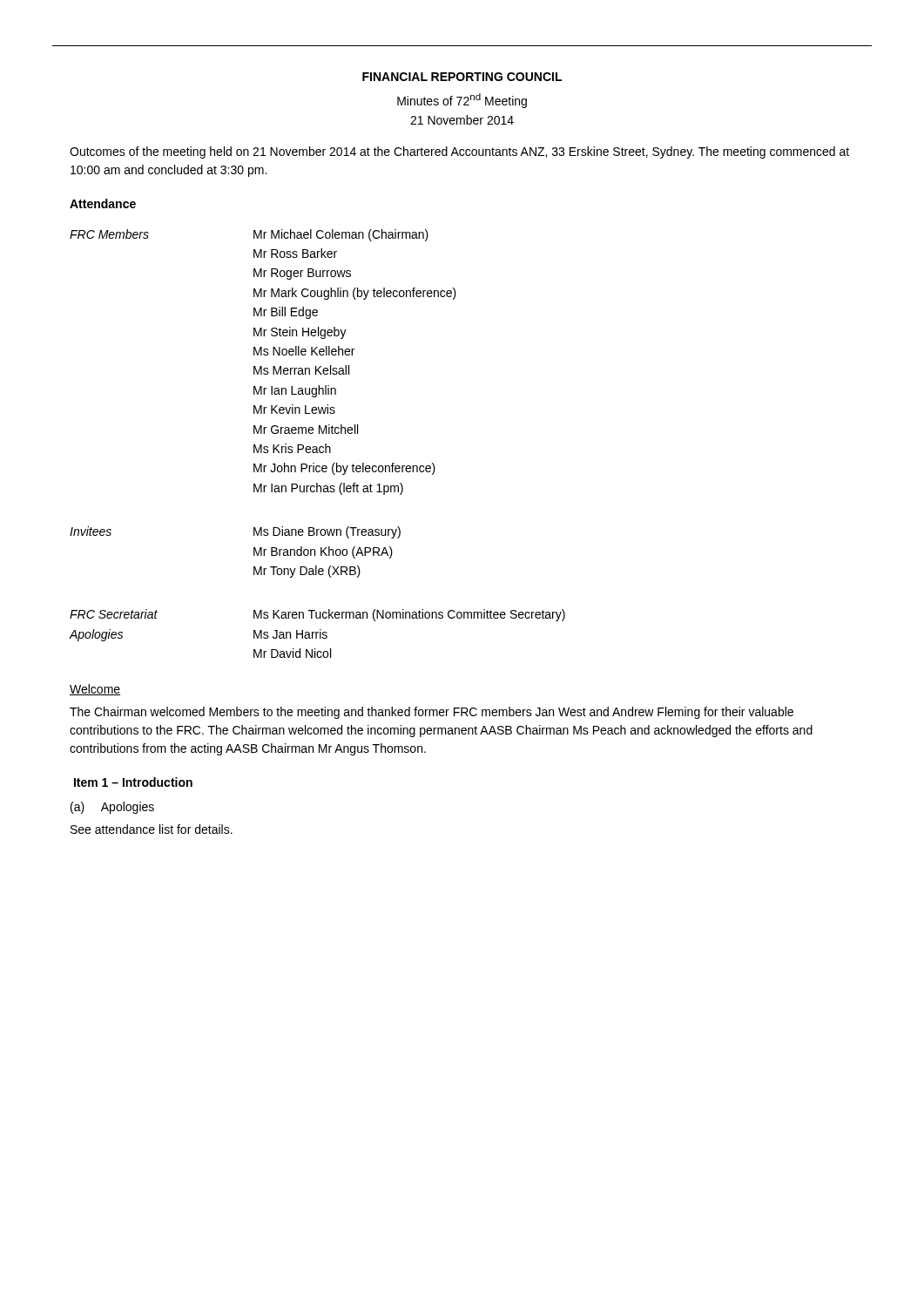Find the text block starting "Item 1 – Introduction"
The height and width of the screenshot is (1307, 924).
click(131, 783)
